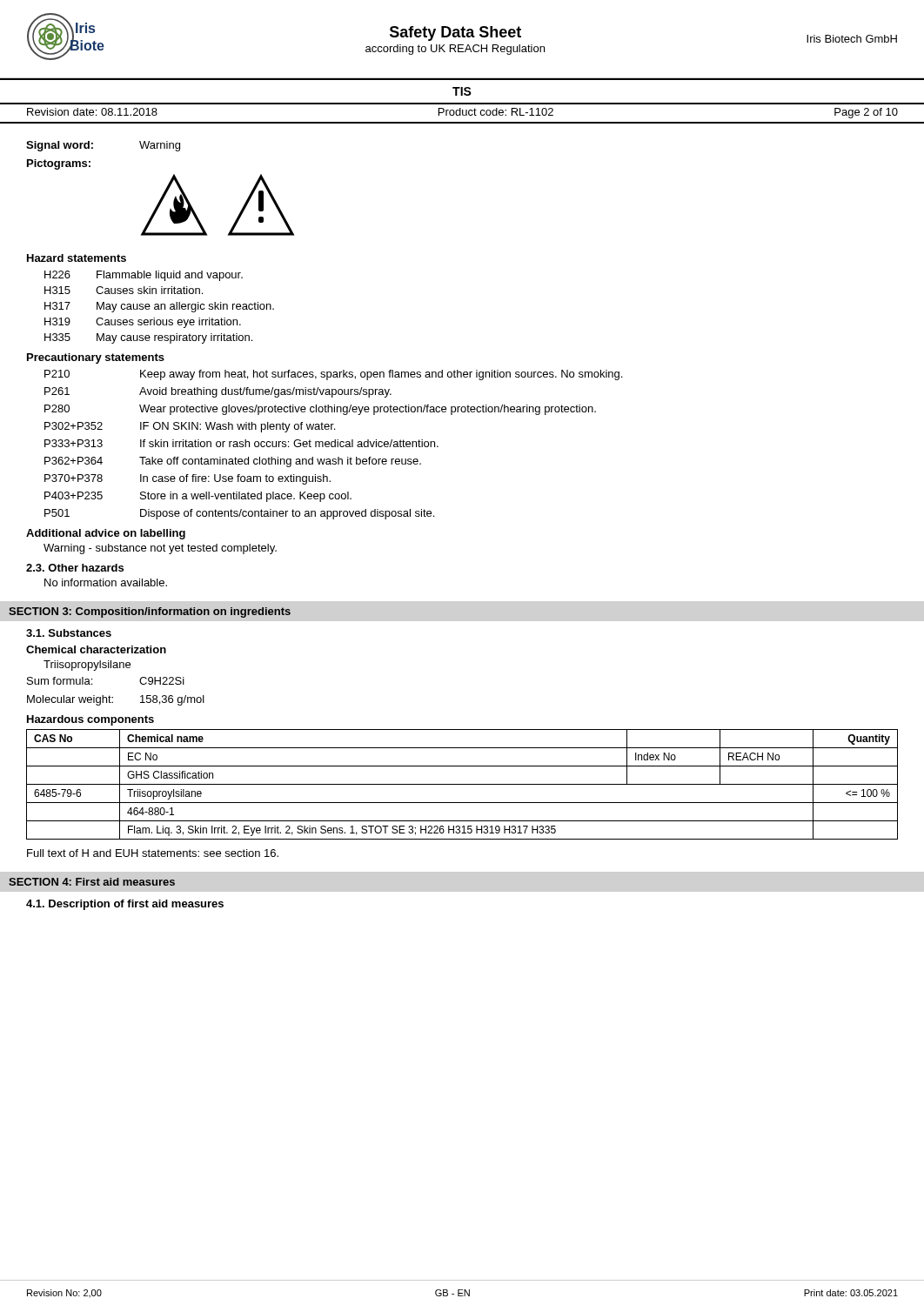Find the section header containing "Additional advice on"
The image size is (924, 1305).
[106, 533]
